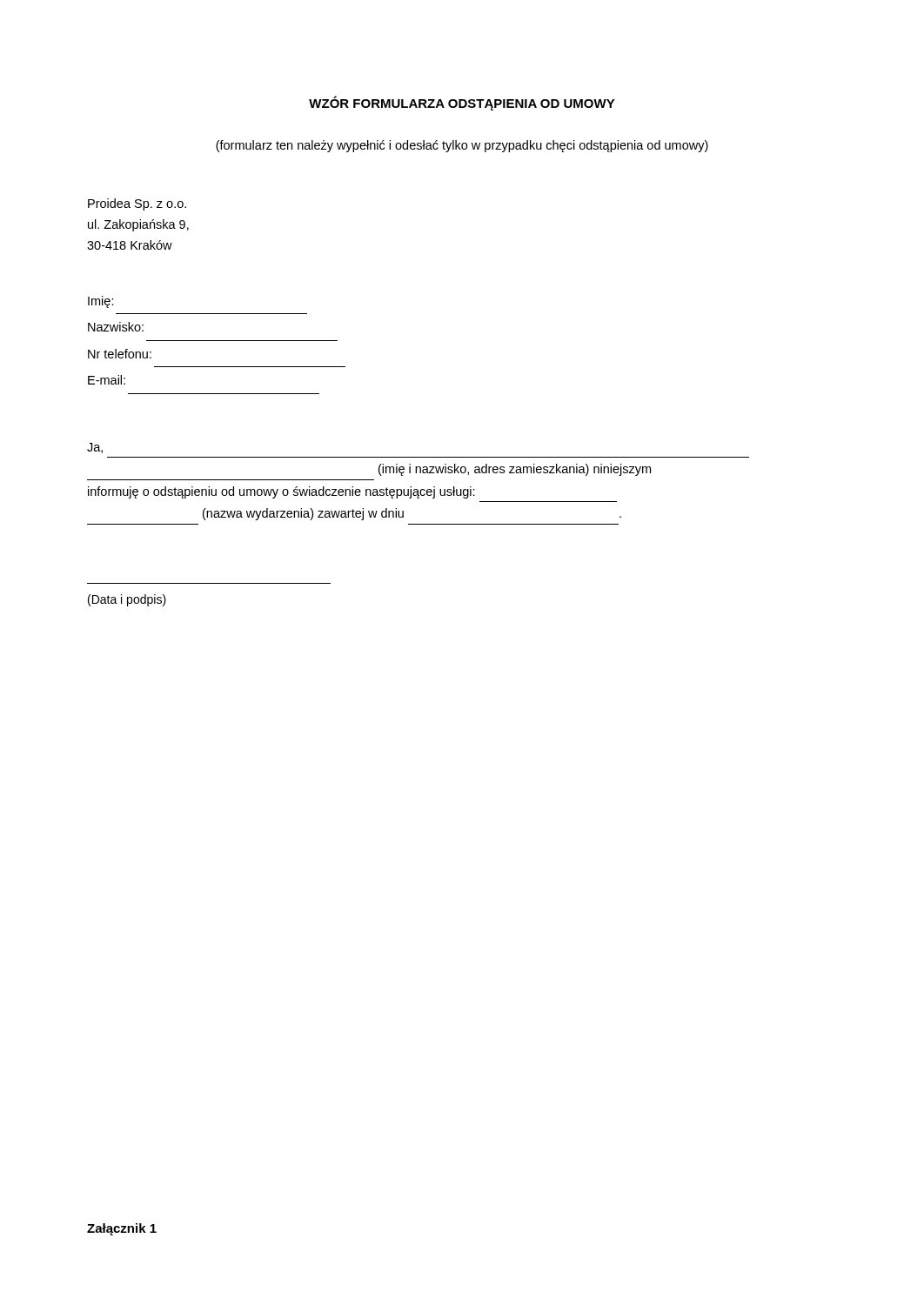The height and width of the screenshot is (1305, 924).
Task: Point to the block beginning "Ja, (imię i"
Action: click(x=462, y=480)
